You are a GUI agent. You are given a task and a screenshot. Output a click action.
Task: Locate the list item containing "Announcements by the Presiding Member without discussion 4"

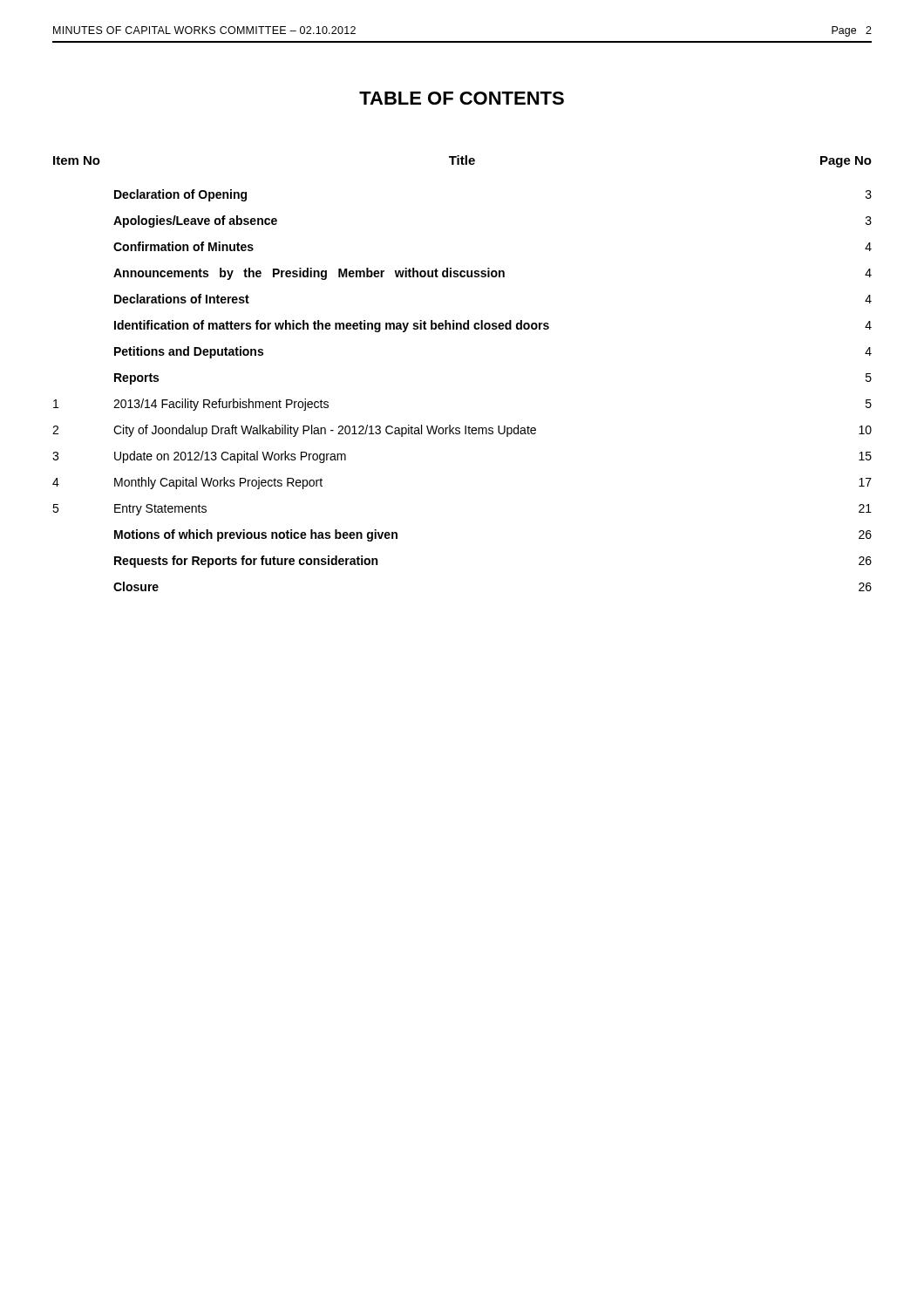(x=492, y=273)
